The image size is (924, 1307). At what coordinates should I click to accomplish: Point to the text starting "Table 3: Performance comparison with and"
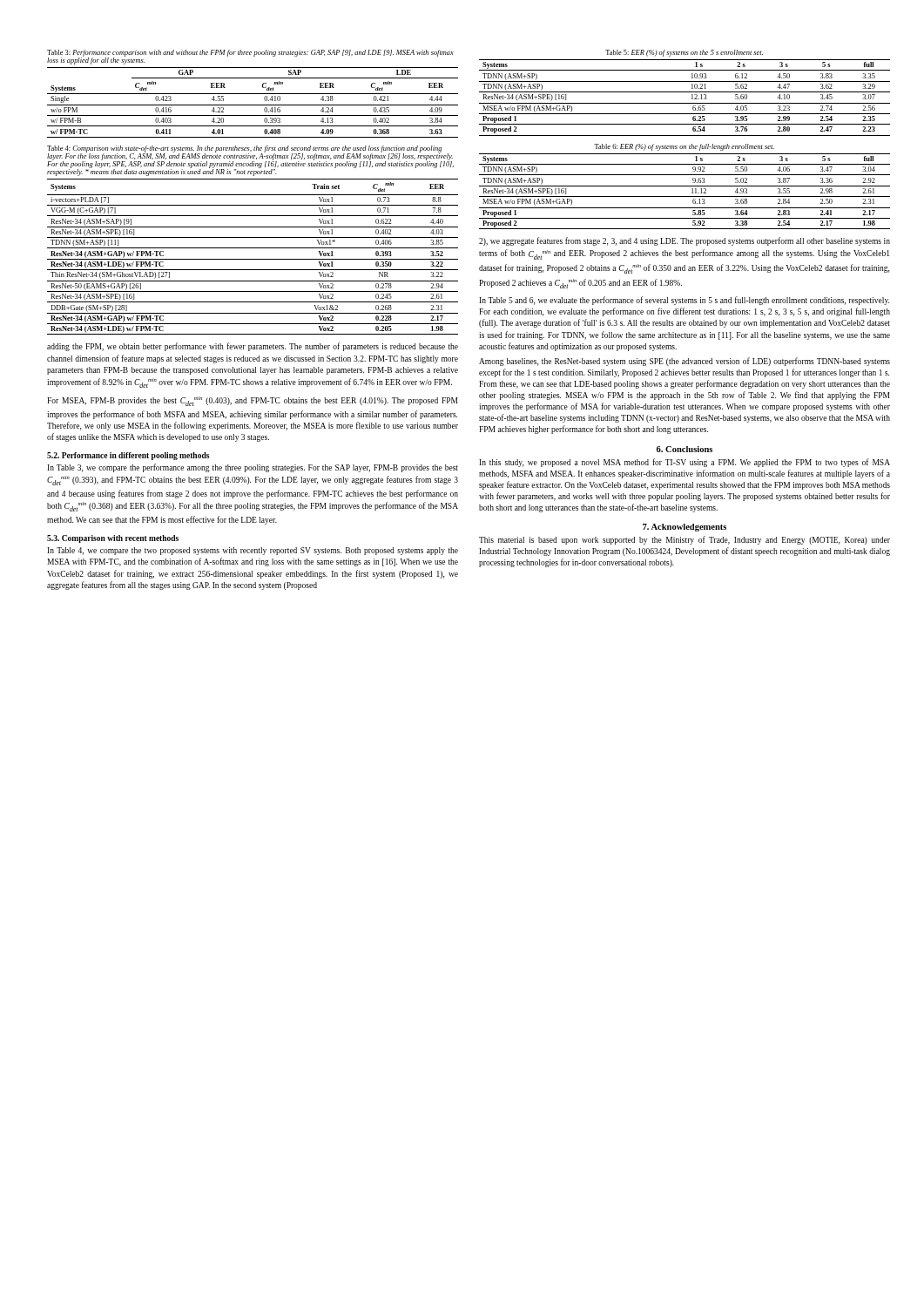250,57
